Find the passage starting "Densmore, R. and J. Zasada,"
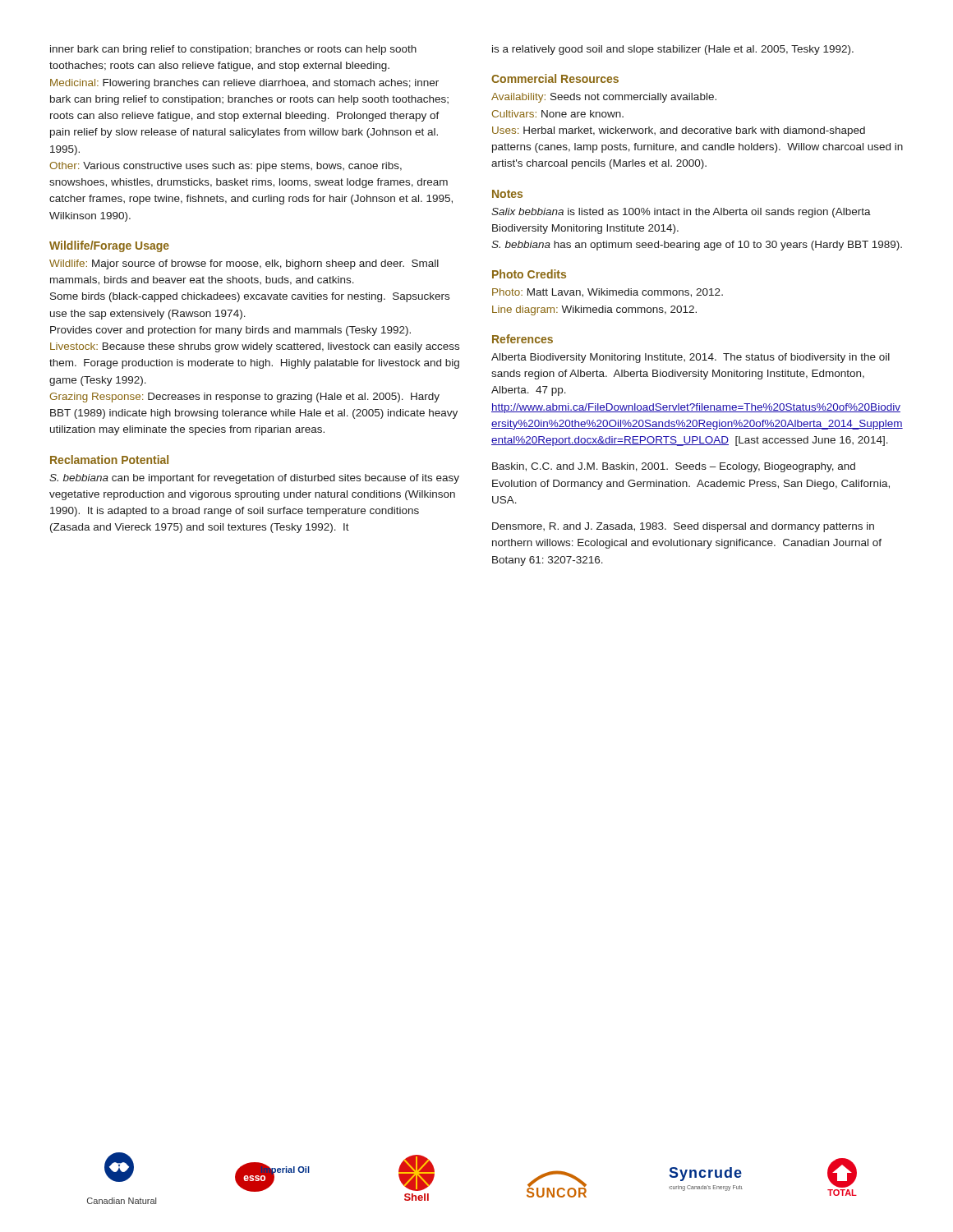Screen dimensions: 1232x953 [x=686, y=543]
